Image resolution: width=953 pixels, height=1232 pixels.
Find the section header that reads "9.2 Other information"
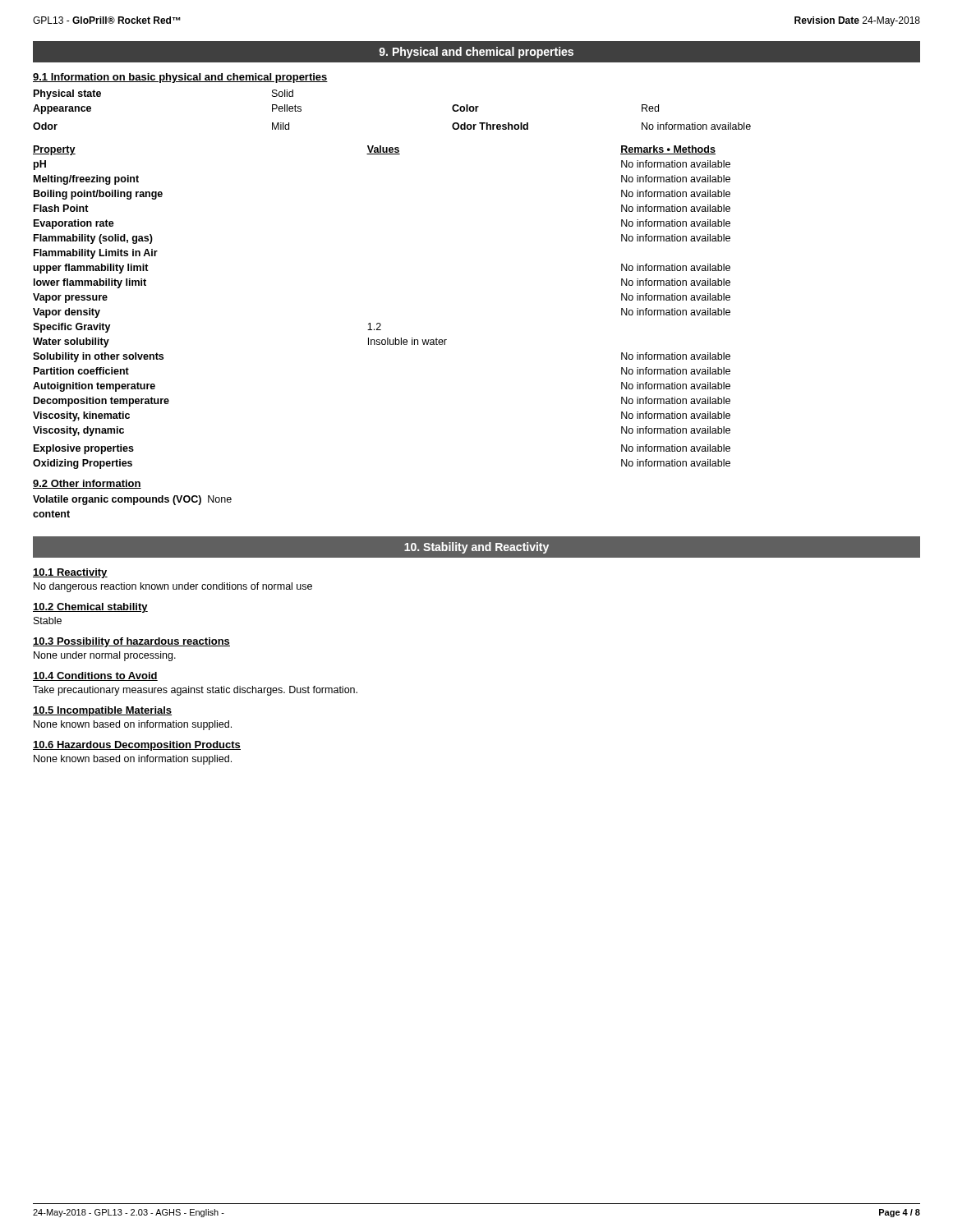tap(87, 483)
